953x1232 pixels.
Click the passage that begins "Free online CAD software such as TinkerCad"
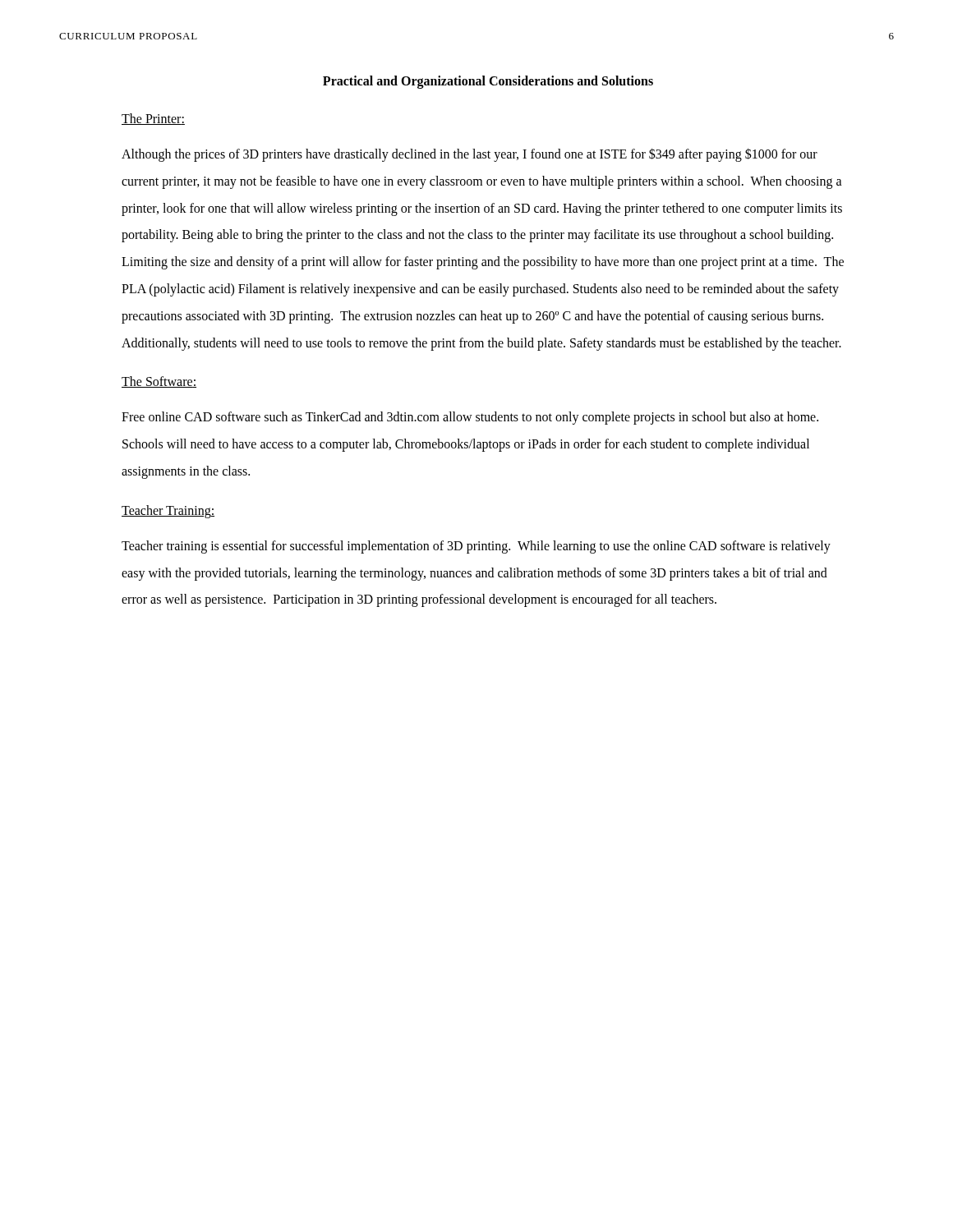(x=472, y=444)
